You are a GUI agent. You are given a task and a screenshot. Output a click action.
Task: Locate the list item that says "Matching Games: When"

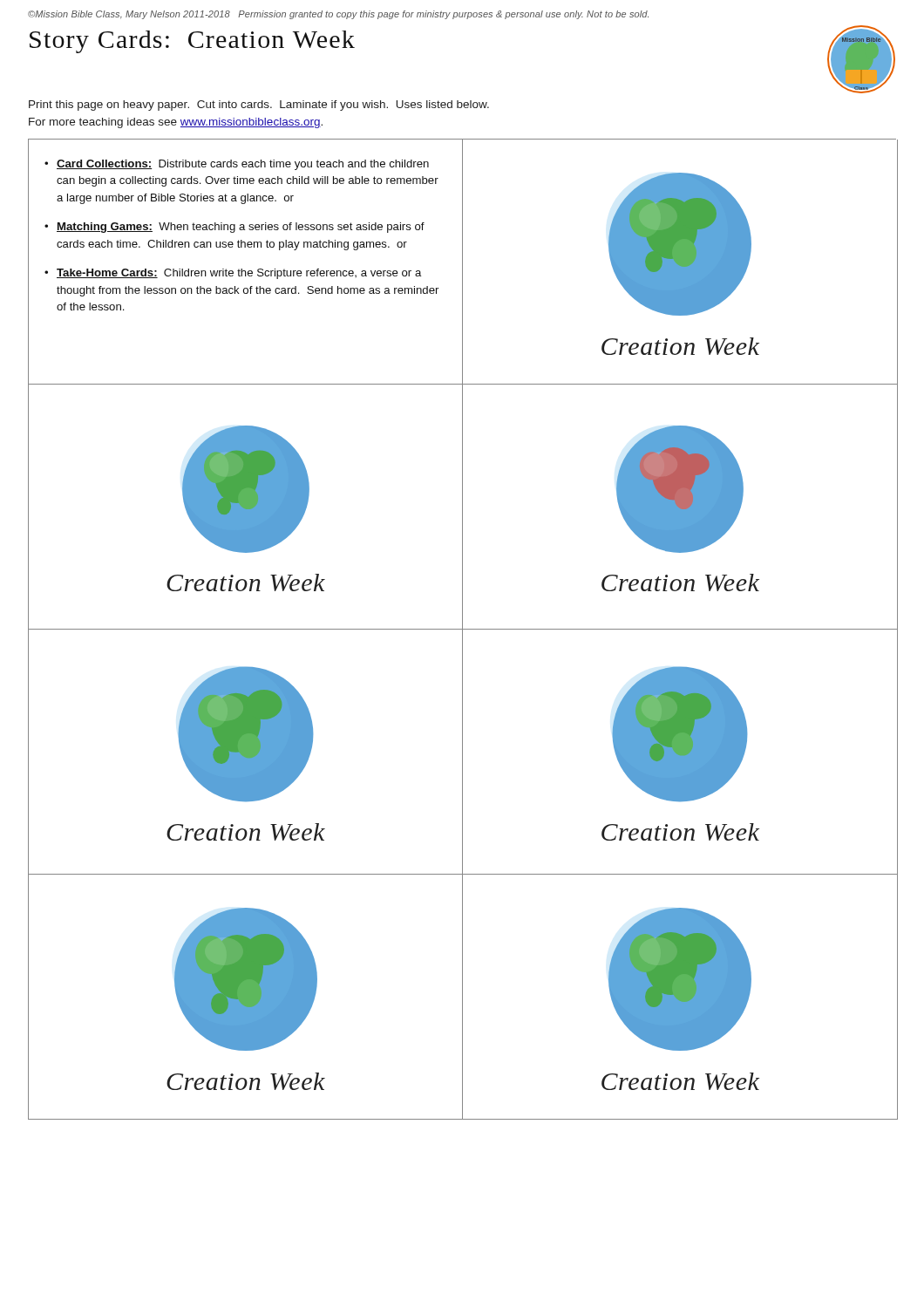[x=240, y=235]
